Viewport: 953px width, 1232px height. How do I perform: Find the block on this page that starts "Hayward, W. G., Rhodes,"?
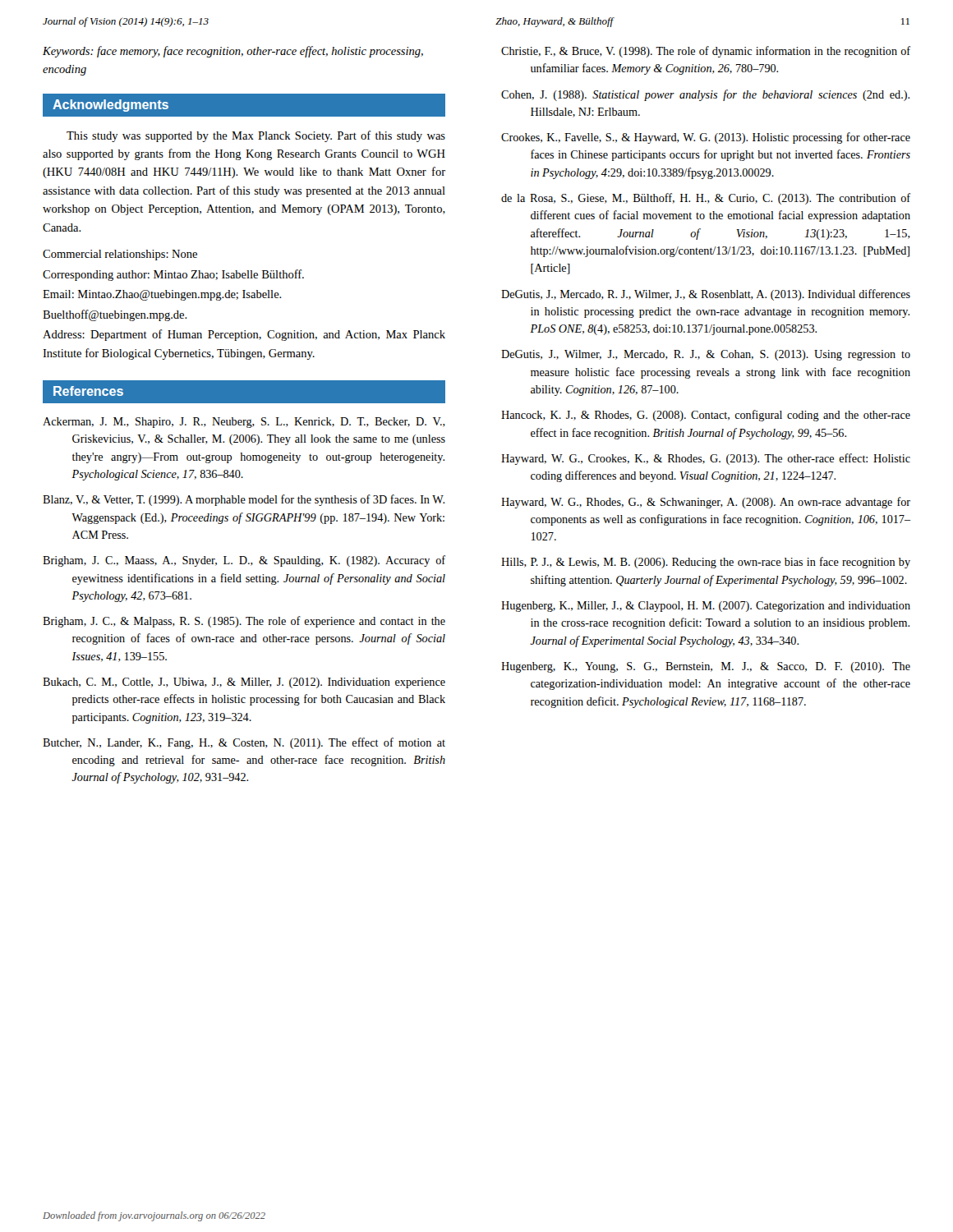tap(706, 519)
